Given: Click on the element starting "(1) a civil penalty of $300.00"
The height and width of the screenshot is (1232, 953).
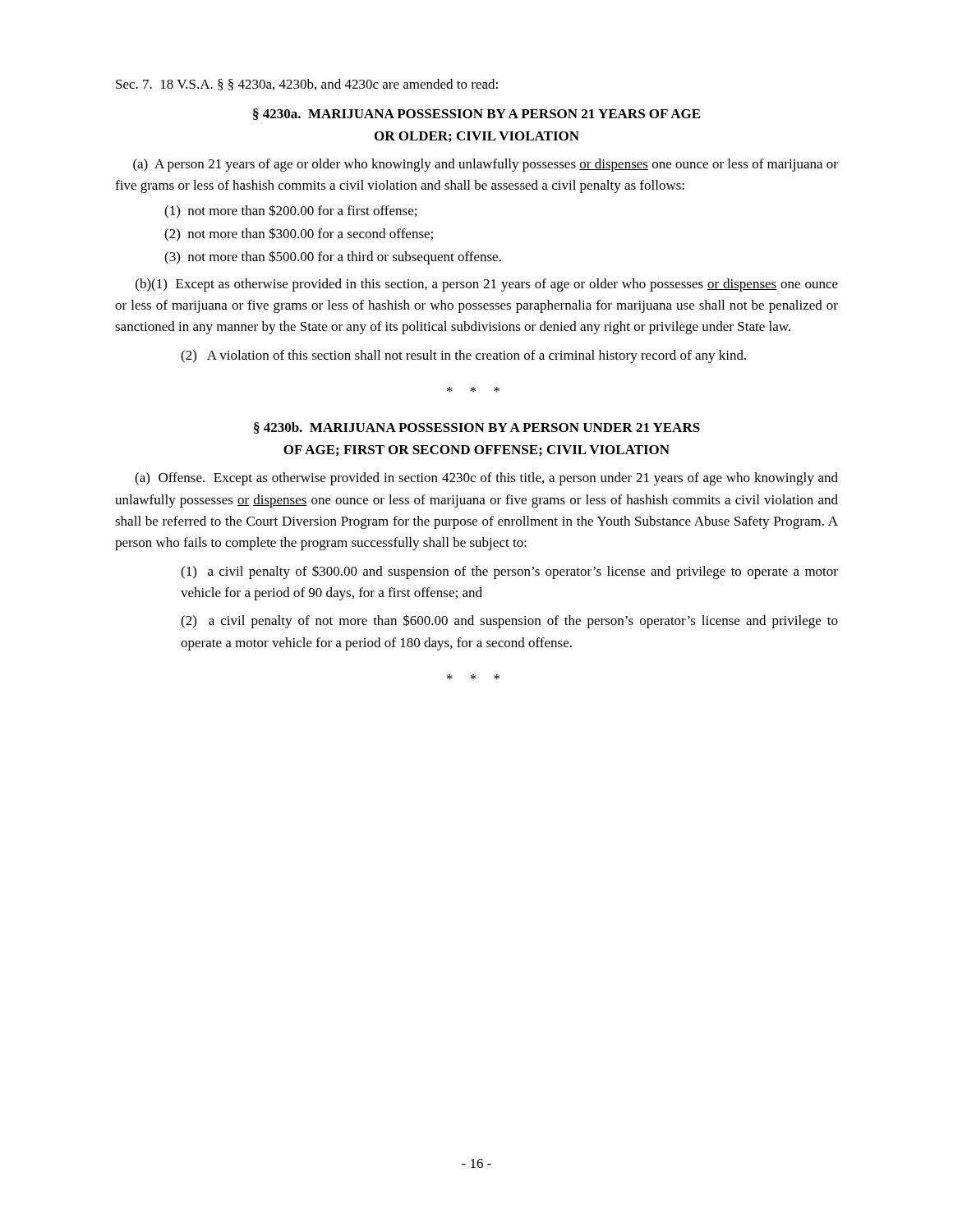Looking at the screenshot, I should click(509, 582).
